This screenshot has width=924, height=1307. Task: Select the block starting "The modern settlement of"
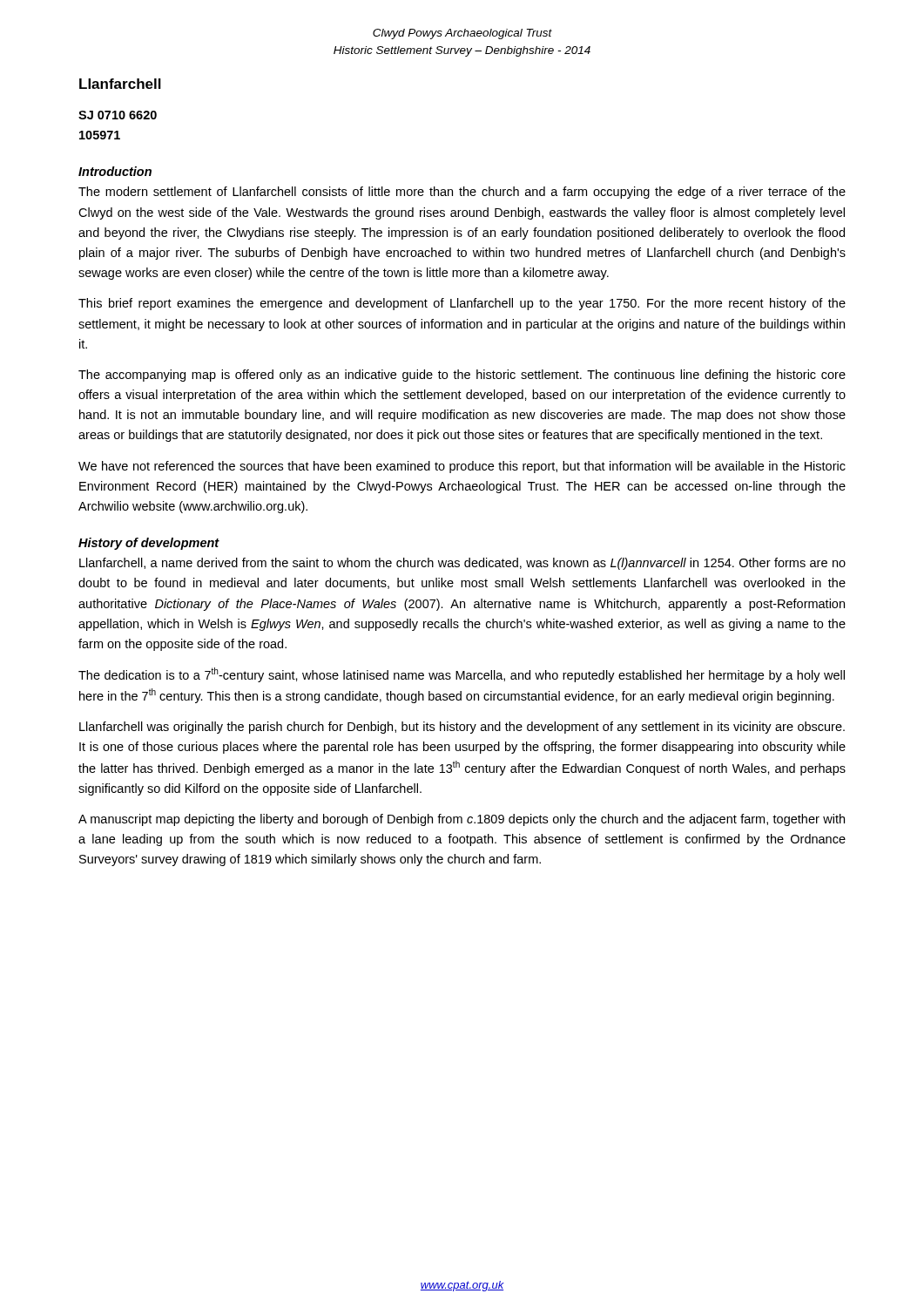[462, 233]
